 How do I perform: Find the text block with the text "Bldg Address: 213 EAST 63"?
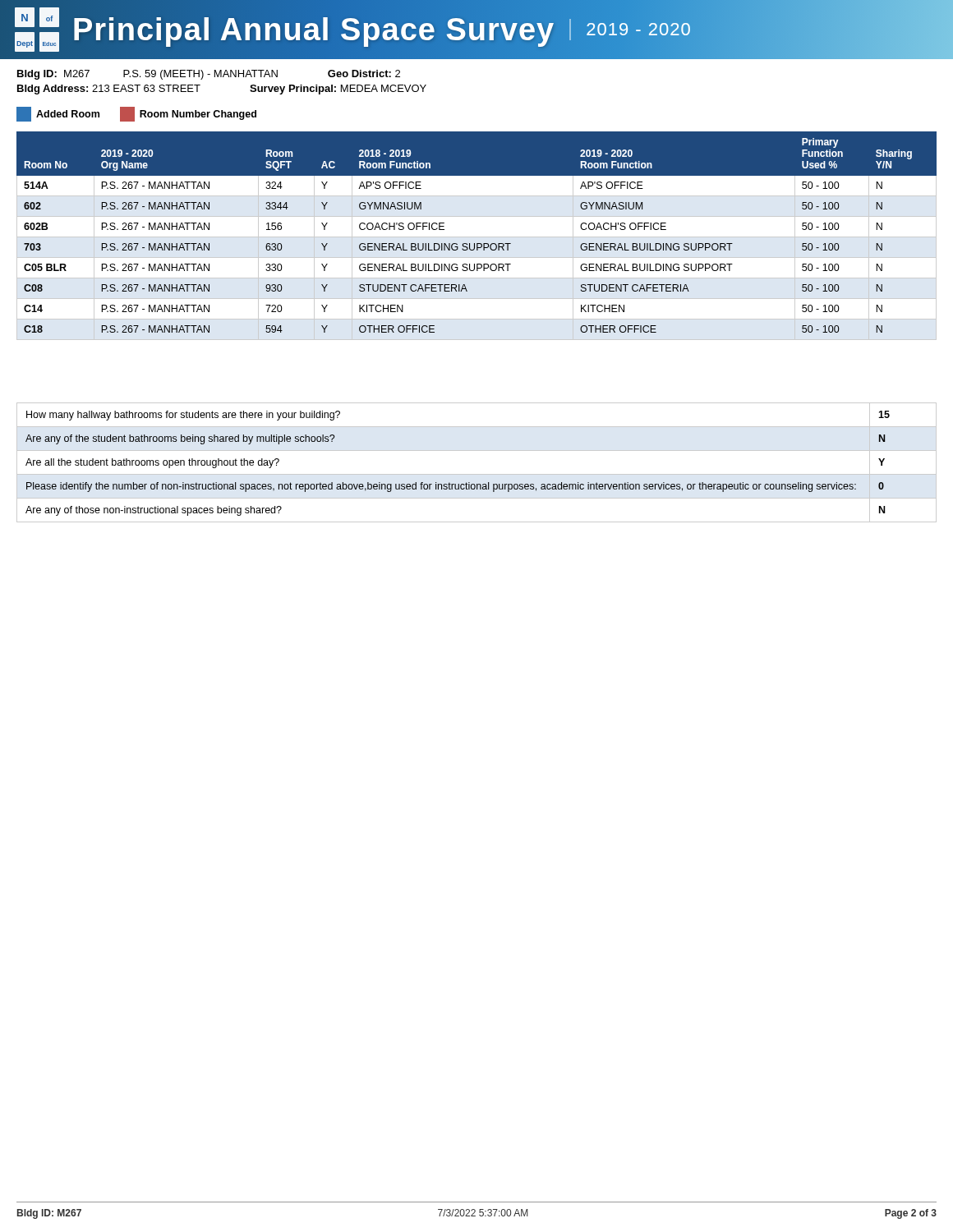coord(221,88)
